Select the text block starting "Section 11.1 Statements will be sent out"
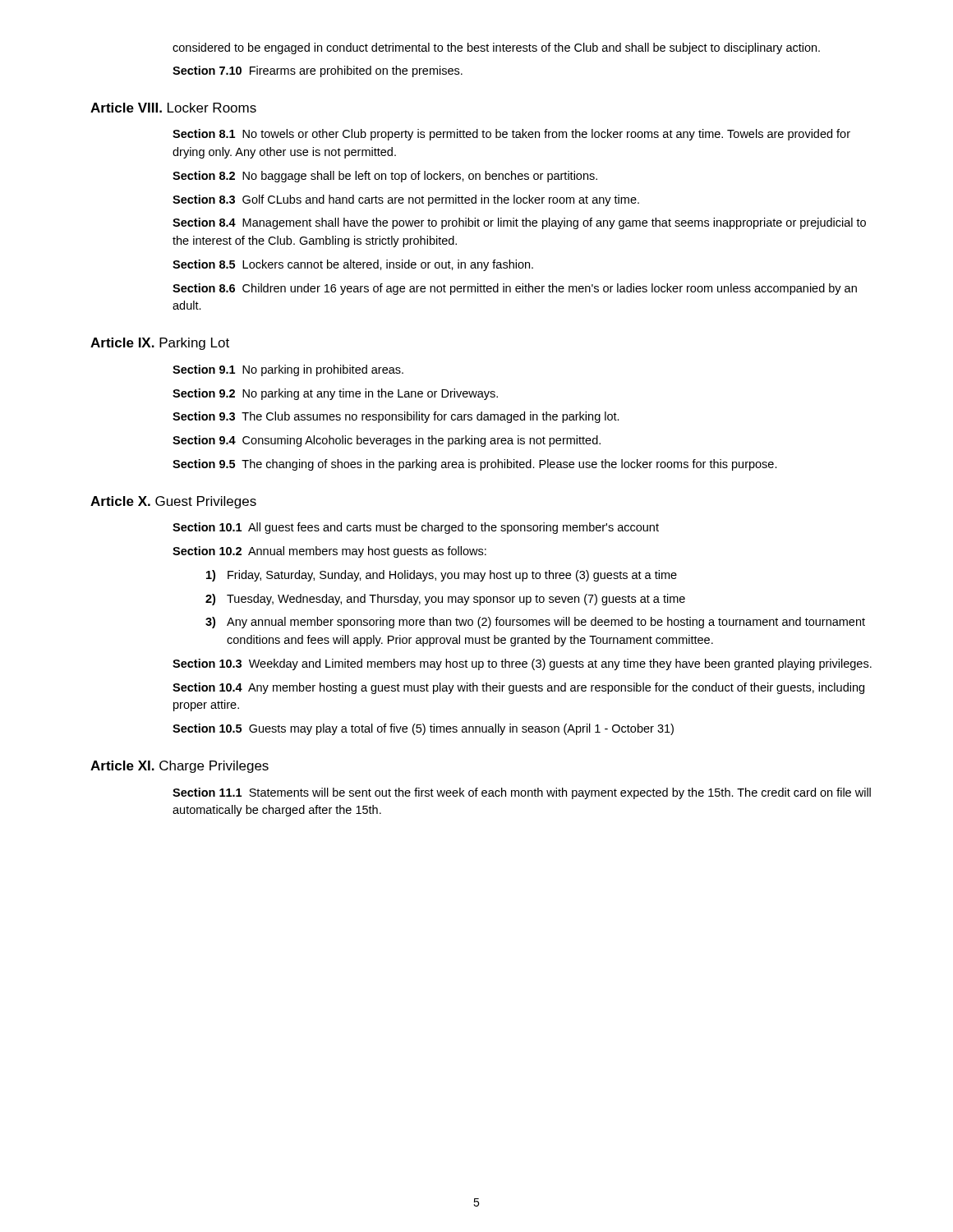 [x=522, y=801]
